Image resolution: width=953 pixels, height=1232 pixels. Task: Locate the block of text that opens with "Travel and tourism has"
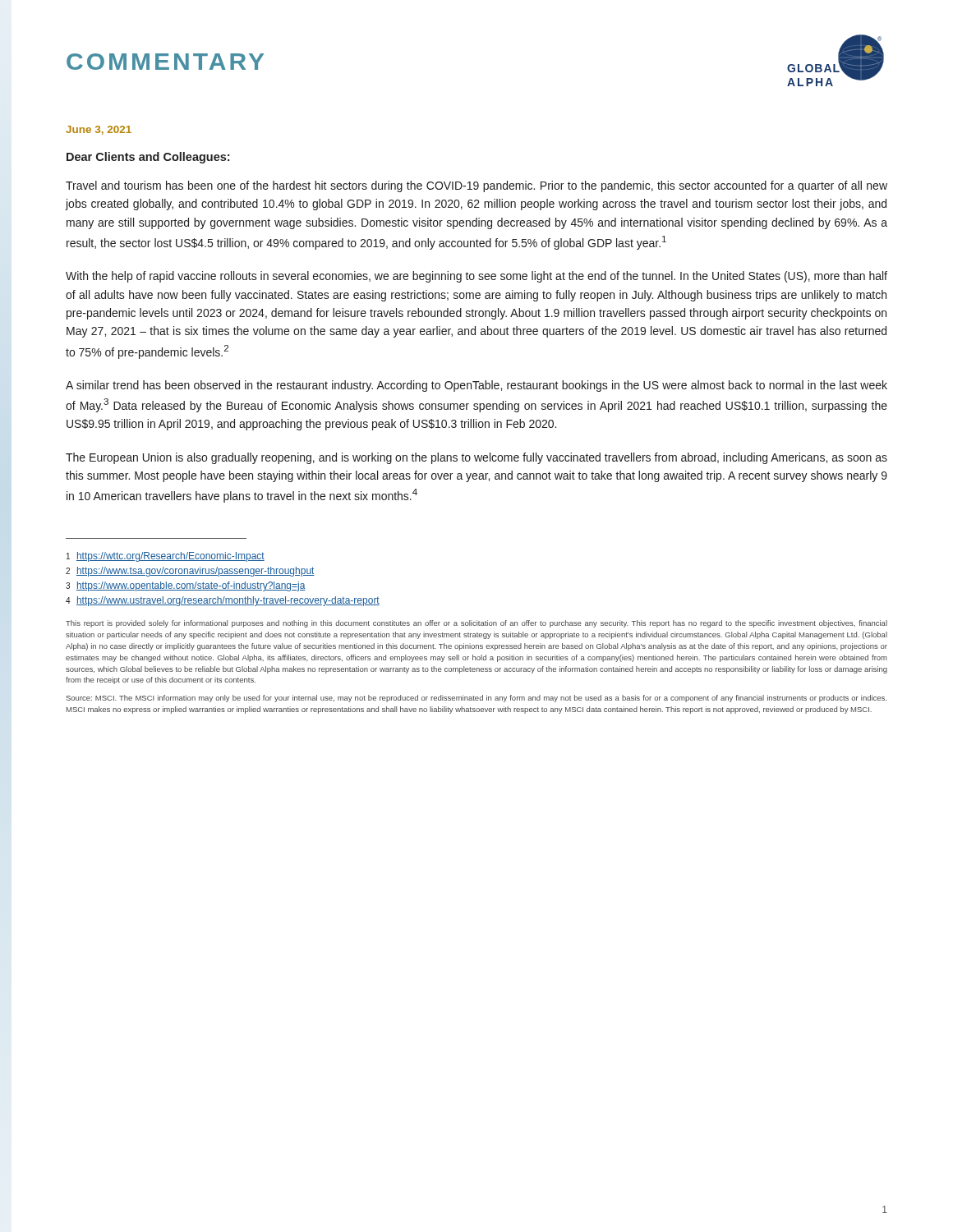point(476,214)
